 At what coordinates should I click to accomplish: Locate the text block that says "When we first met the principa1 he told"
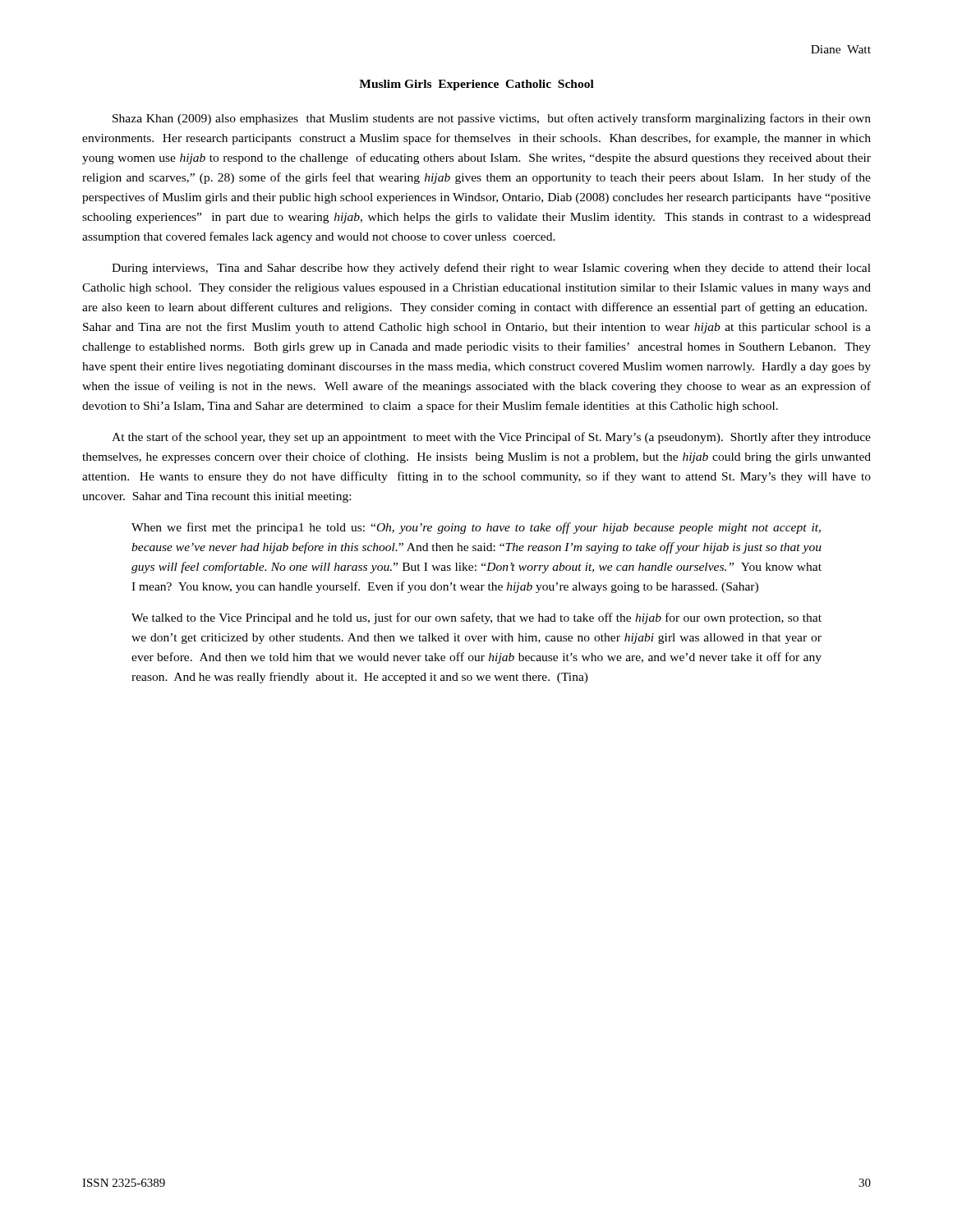(476, 602)
